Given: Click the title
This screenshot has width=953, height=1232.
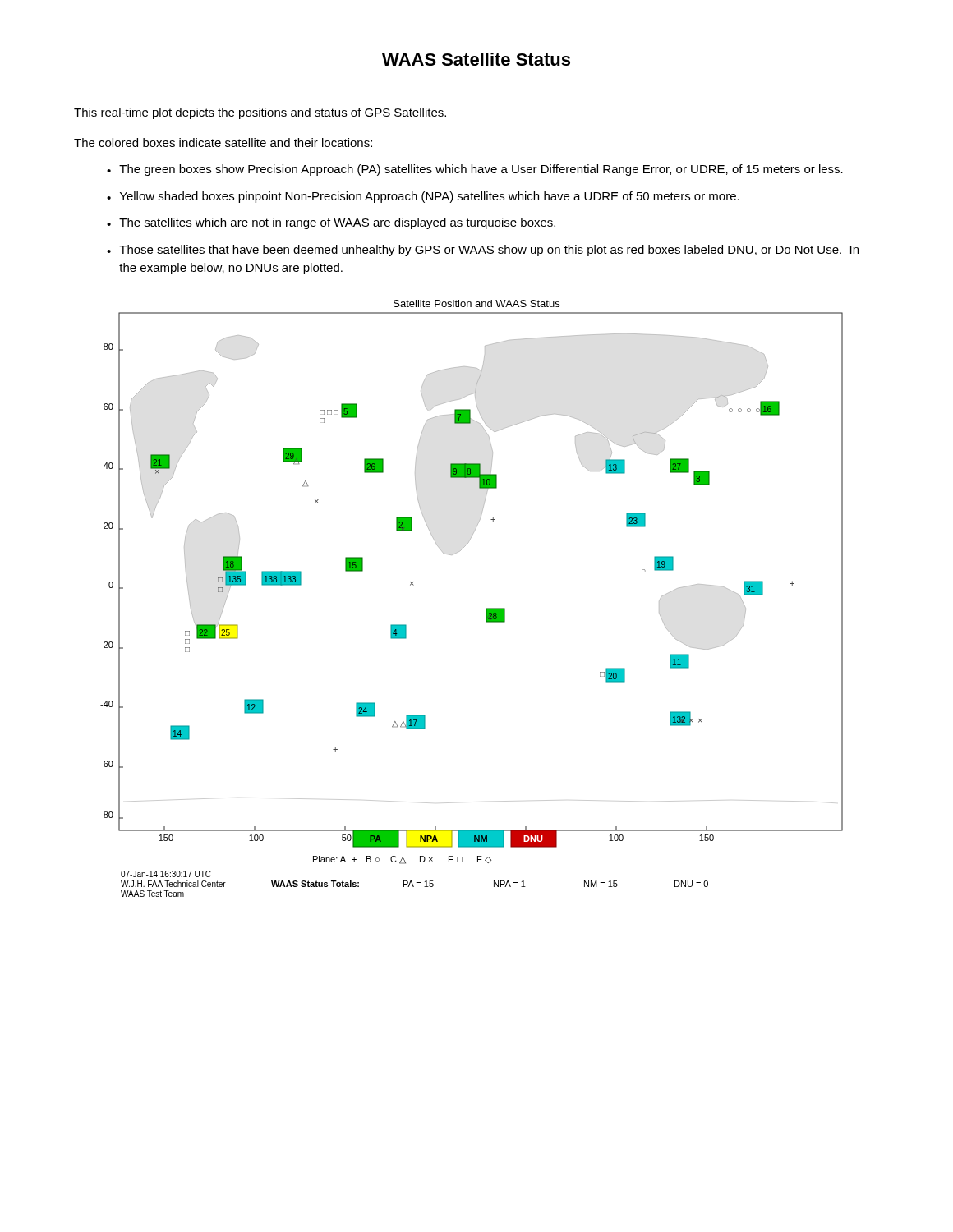Looking at the screenshot, I should 476,60.
